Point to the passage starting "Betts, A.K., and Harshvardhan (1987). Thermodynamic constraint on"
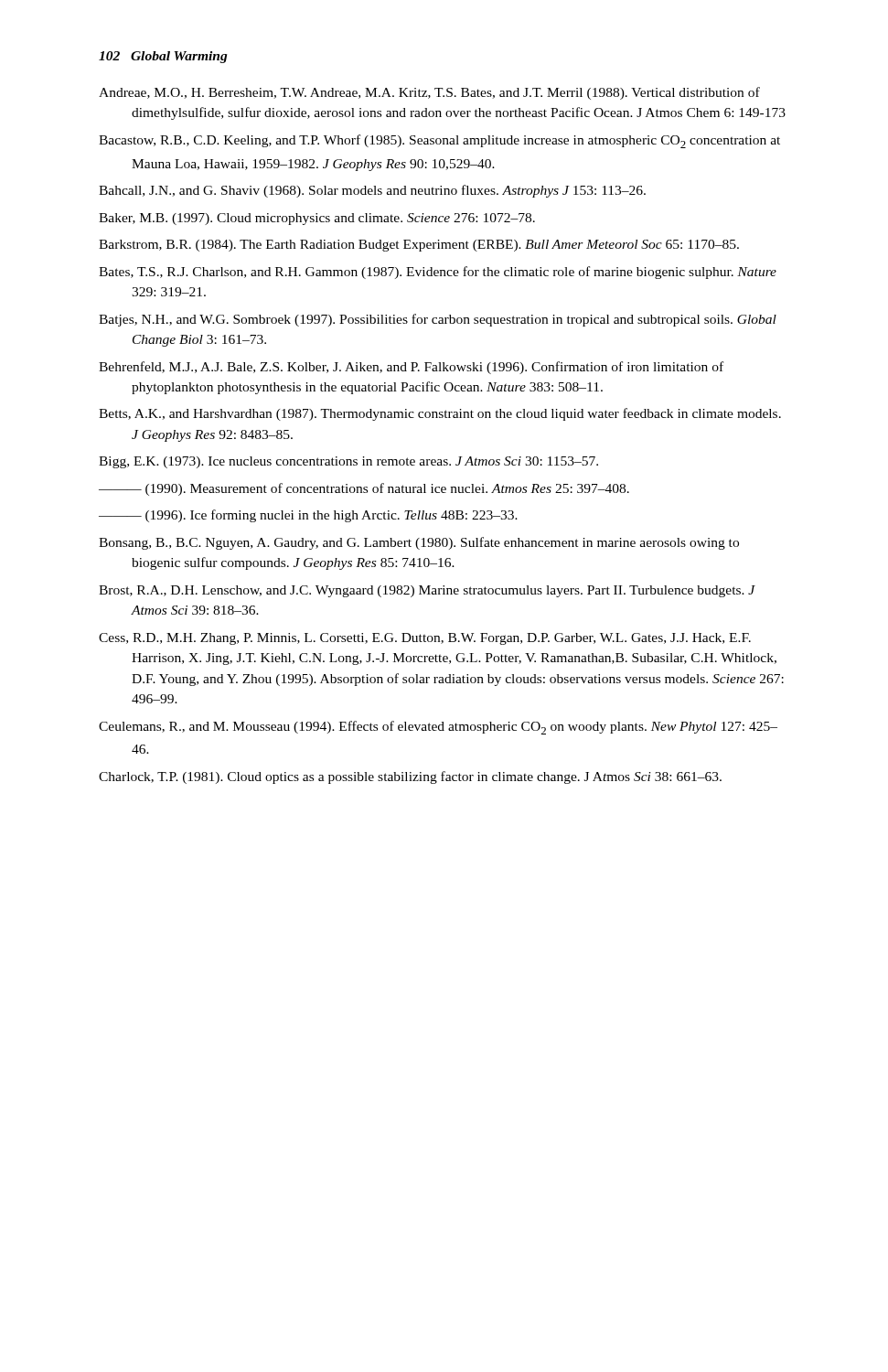The width and height of the screenshot is (888, 1372). (x=440, y=424)
